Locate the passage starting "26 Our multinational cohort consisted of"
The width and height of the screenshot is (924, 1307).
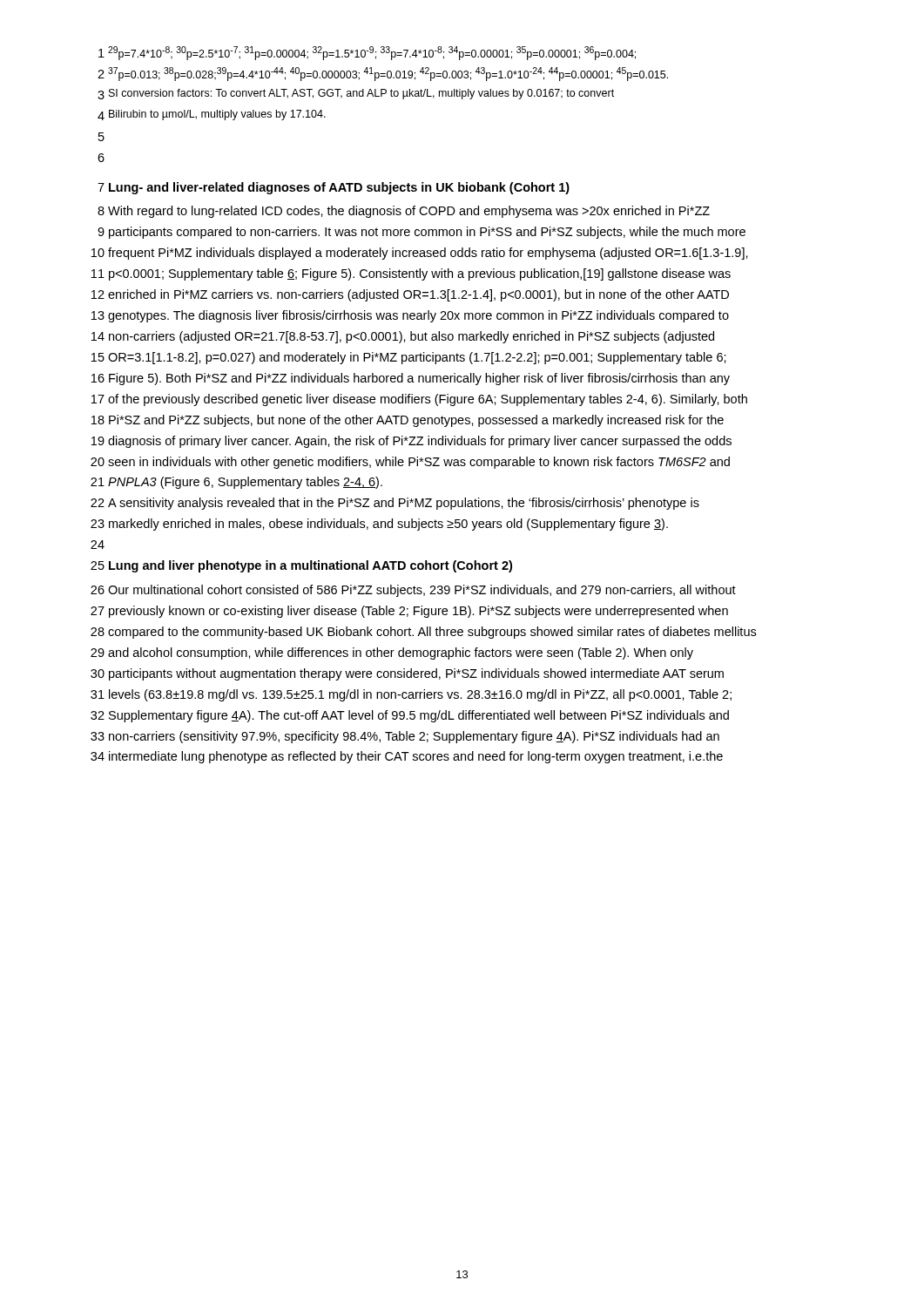coord(462,674)
